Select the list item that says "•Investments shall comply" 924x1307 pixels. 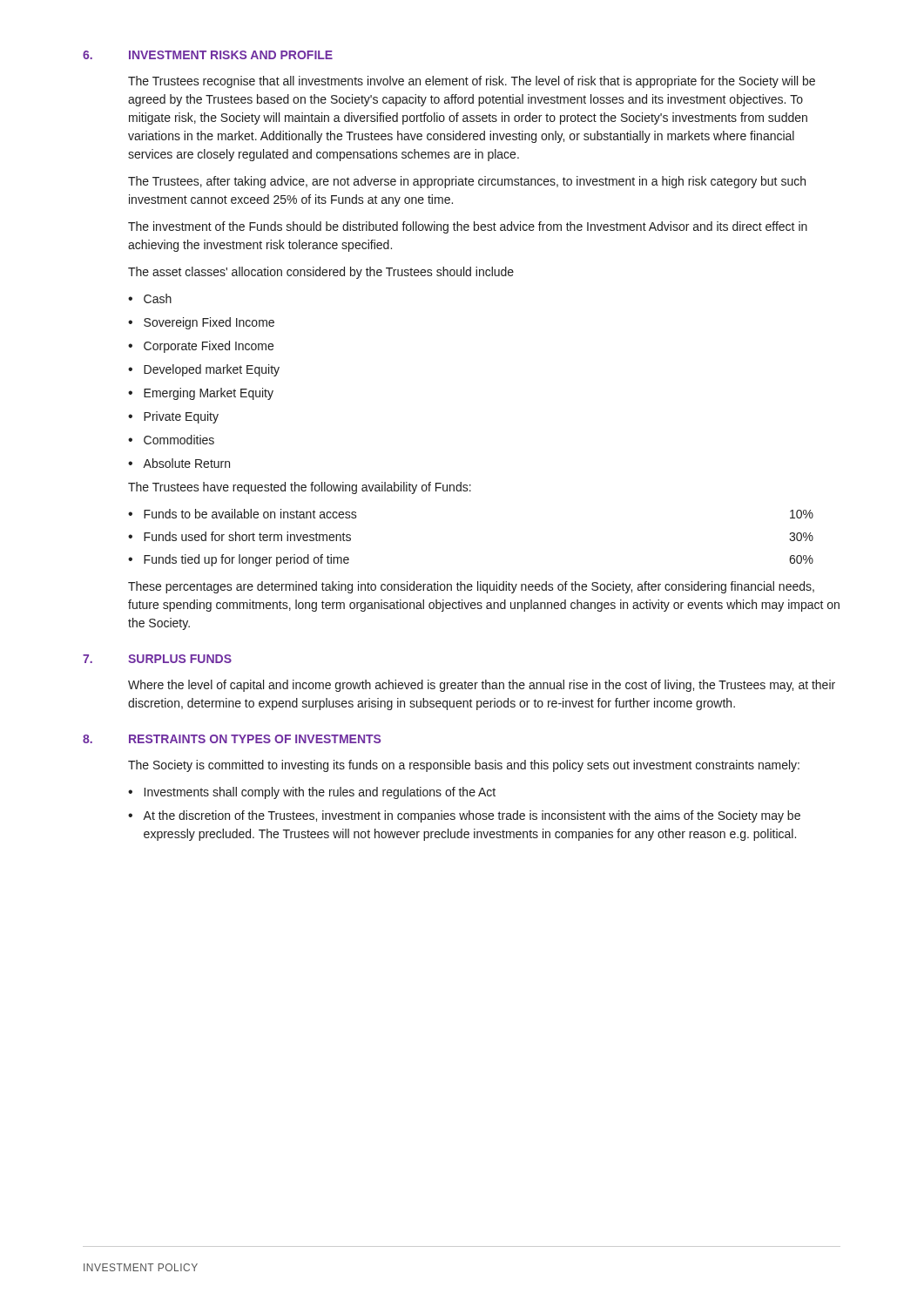485,792
